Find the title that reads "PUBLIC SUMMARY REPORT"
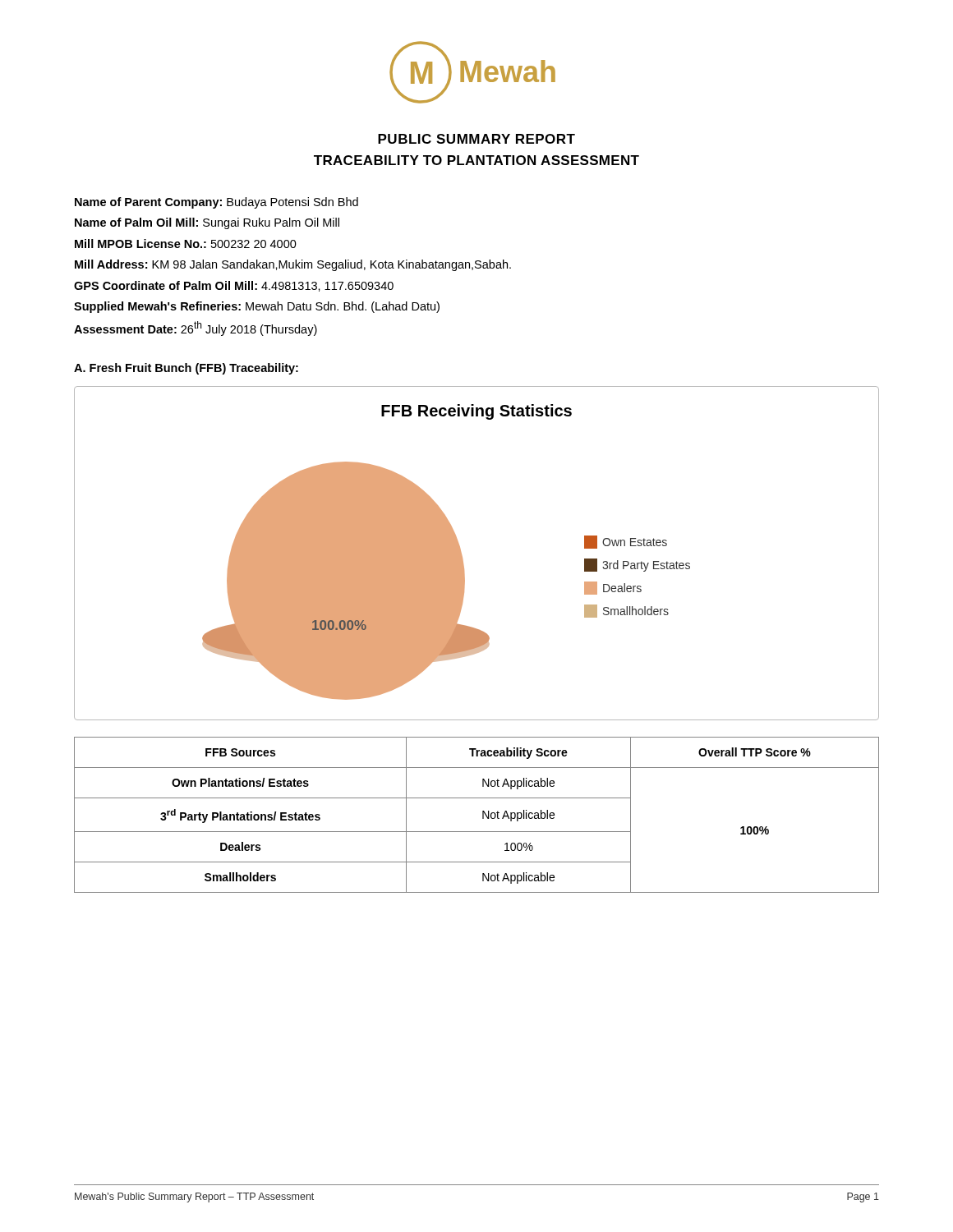The width and height of the screenshot is (953, 1232). [476, 139]
